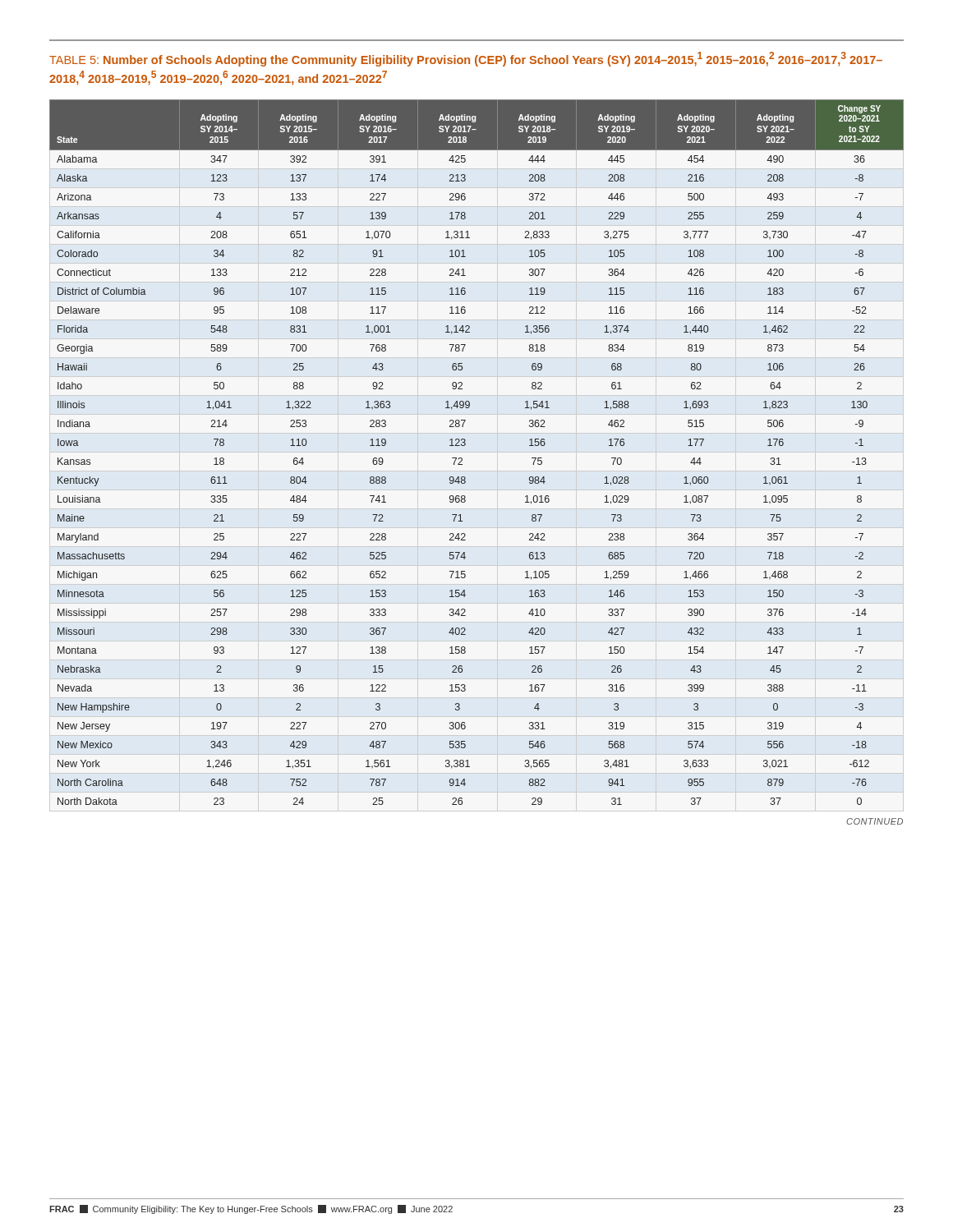Locate the table with the text "New York"
The height and width of the screenshot is (1232, 953).
[476, 463]
